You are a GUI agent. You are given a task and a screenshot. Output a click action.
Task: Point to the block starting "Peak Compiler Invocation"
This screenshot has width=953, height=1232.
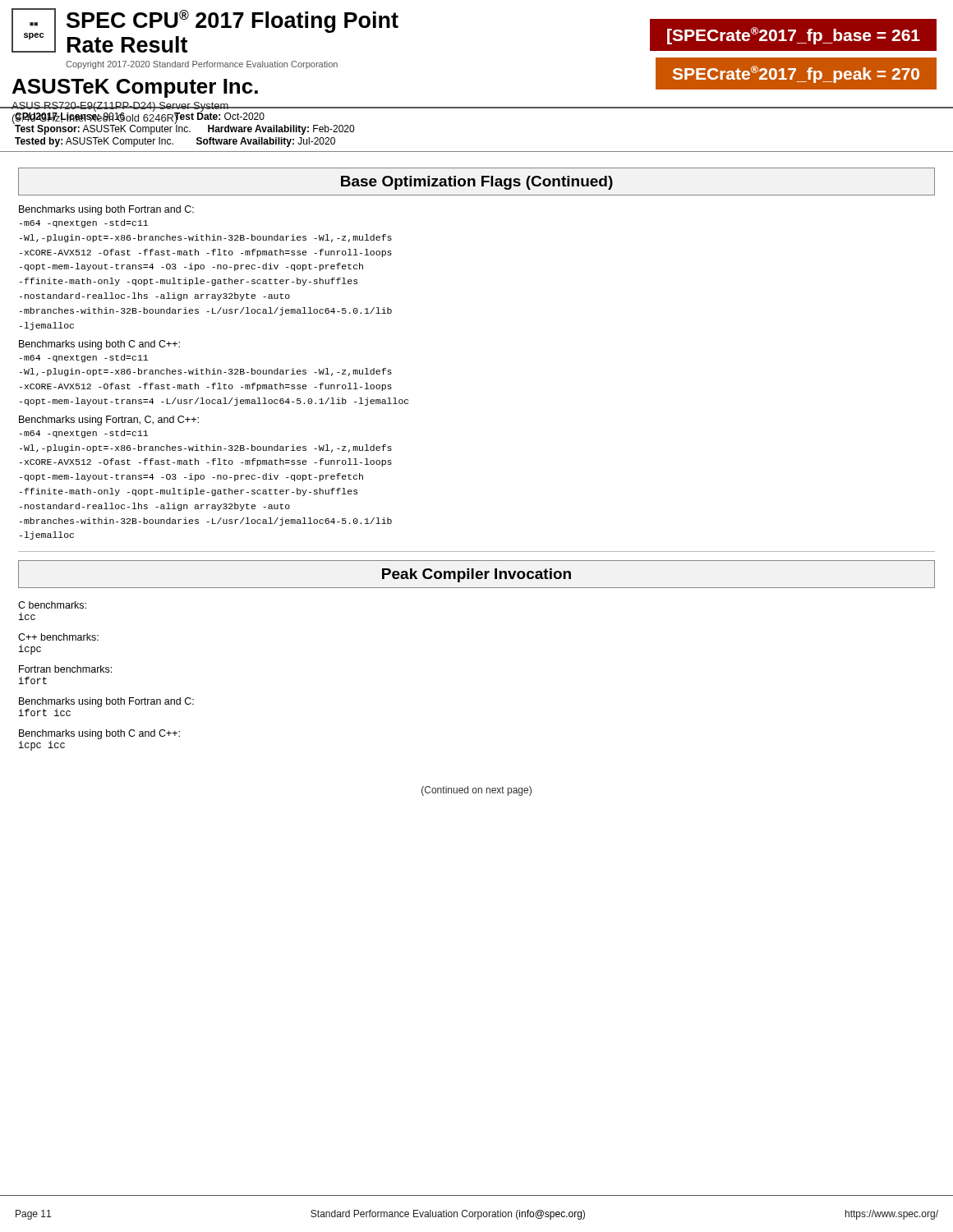coord(476,574)
